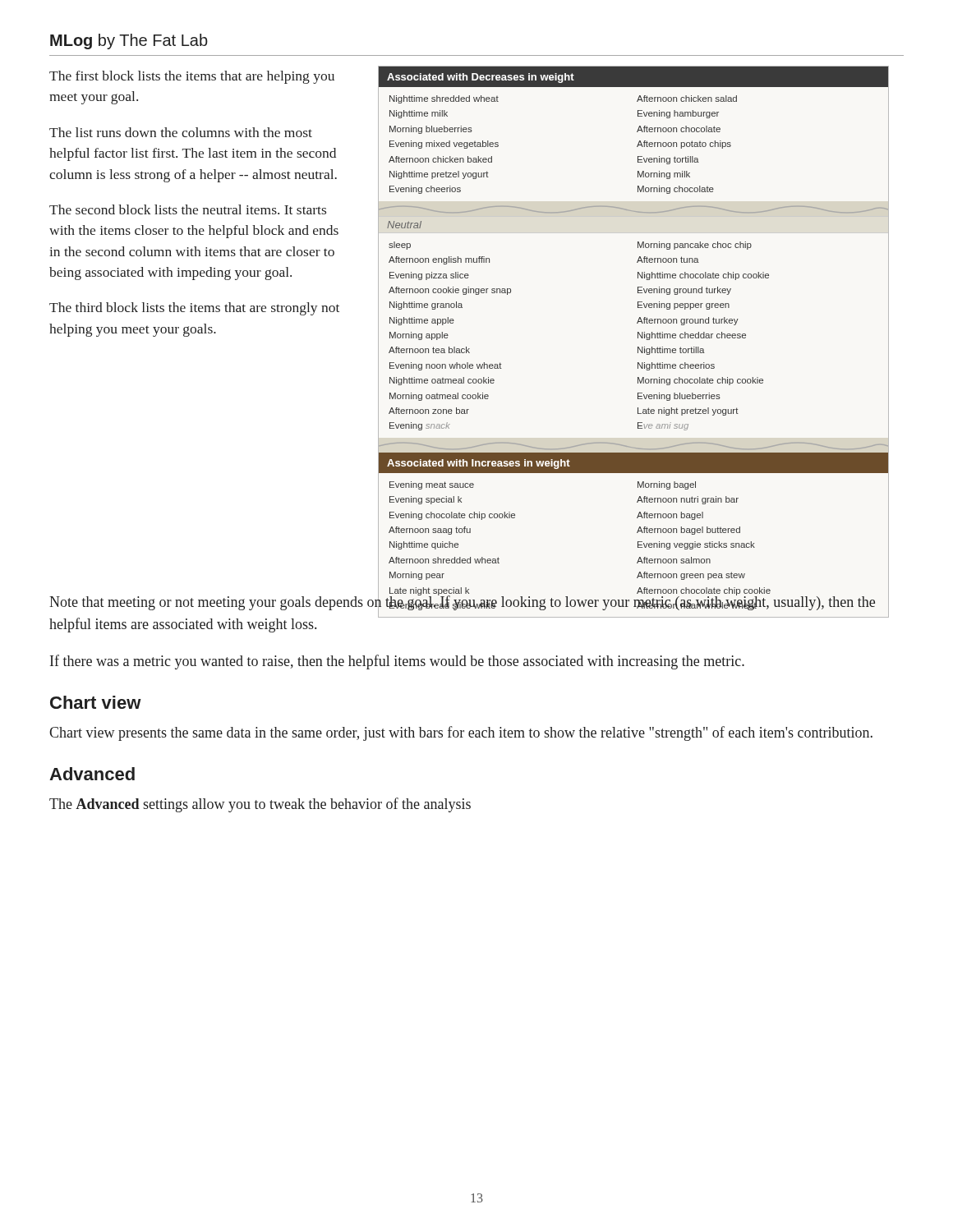Click on the text block starting "The Advanced settings allow you to tweak"
Viewport: 953px width, 1232px height.
(476, 804)
